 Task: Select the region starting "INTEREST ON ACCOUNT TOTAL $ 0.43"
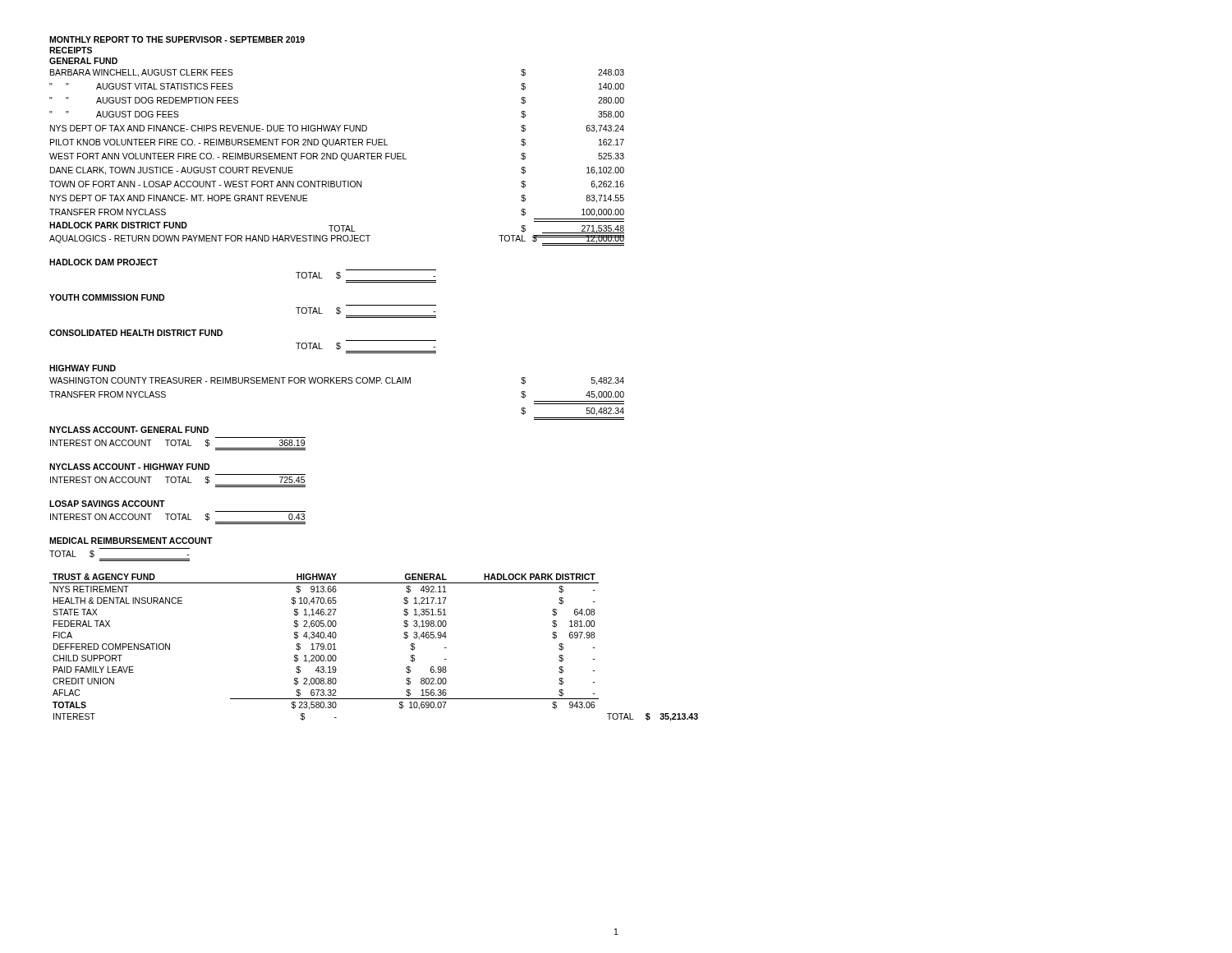pos(177,518)
